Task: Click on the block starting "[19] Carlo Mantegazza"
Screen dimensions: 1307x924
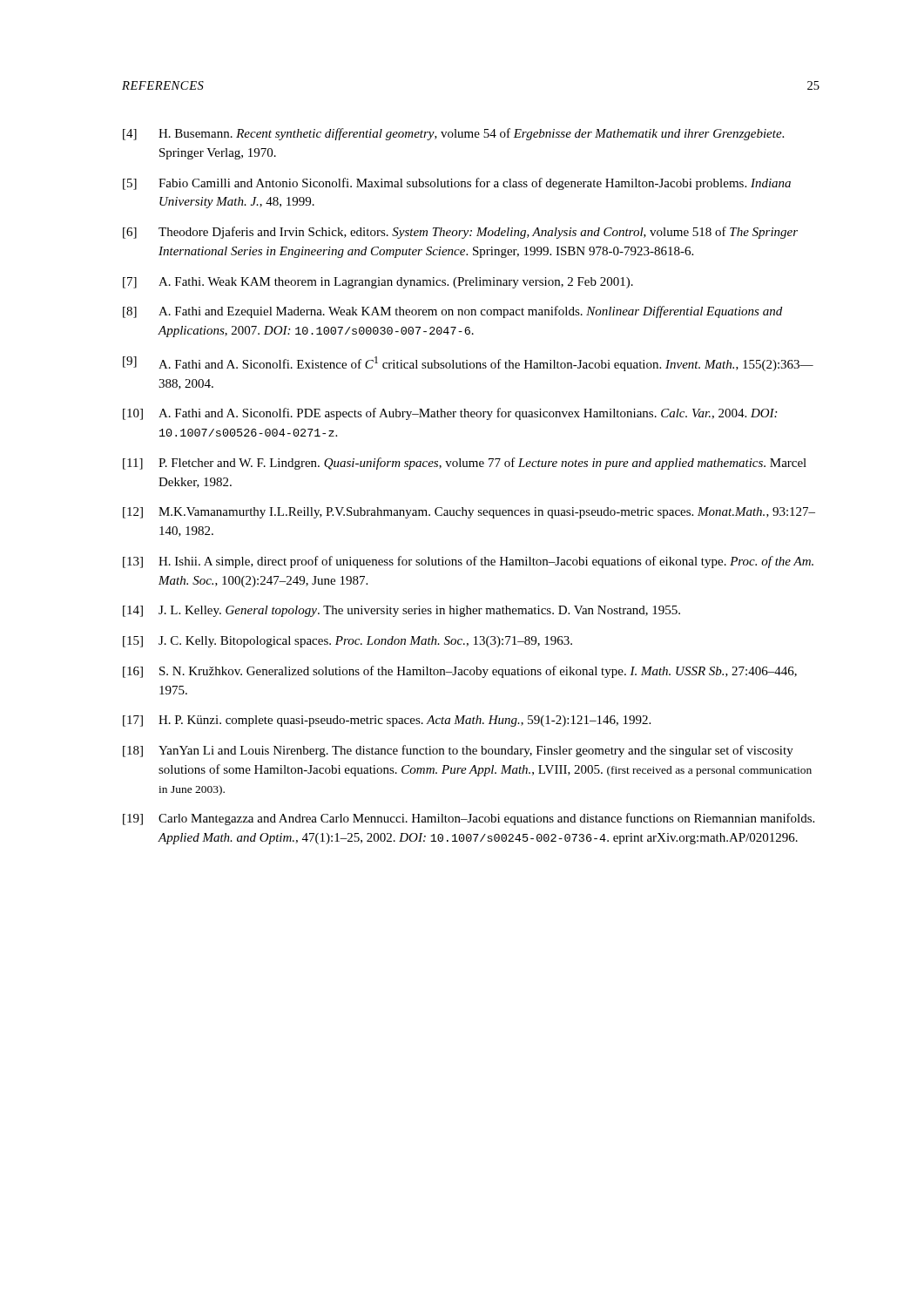Action: 471,829
